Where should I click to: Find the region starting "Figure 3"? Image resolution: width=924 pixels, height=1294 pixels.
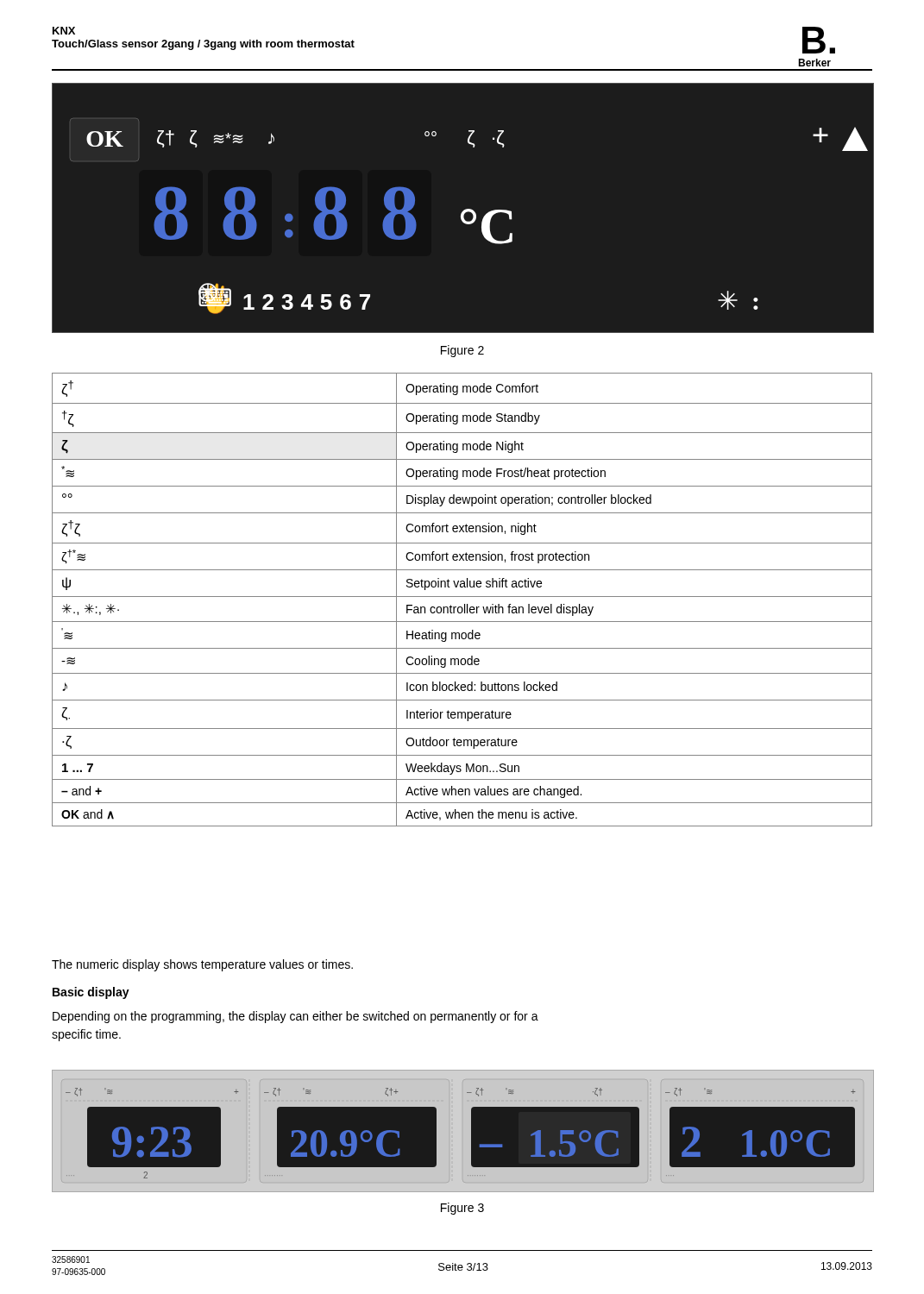[x=462, y=1208]
